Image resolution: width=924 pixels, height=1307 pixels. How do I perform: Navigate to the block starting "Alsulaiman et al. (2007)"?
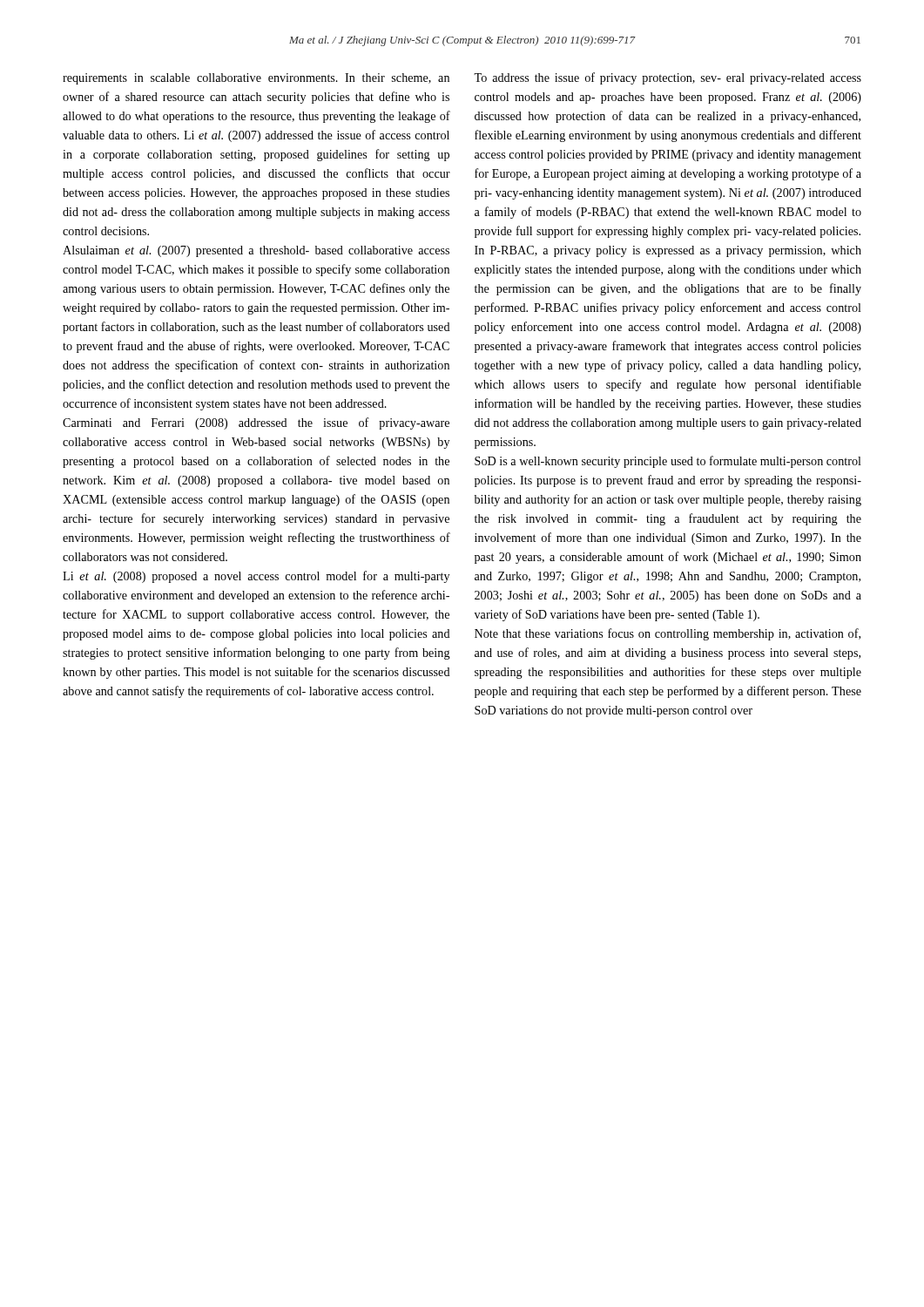pyautogui.click(x=256, y=327)
